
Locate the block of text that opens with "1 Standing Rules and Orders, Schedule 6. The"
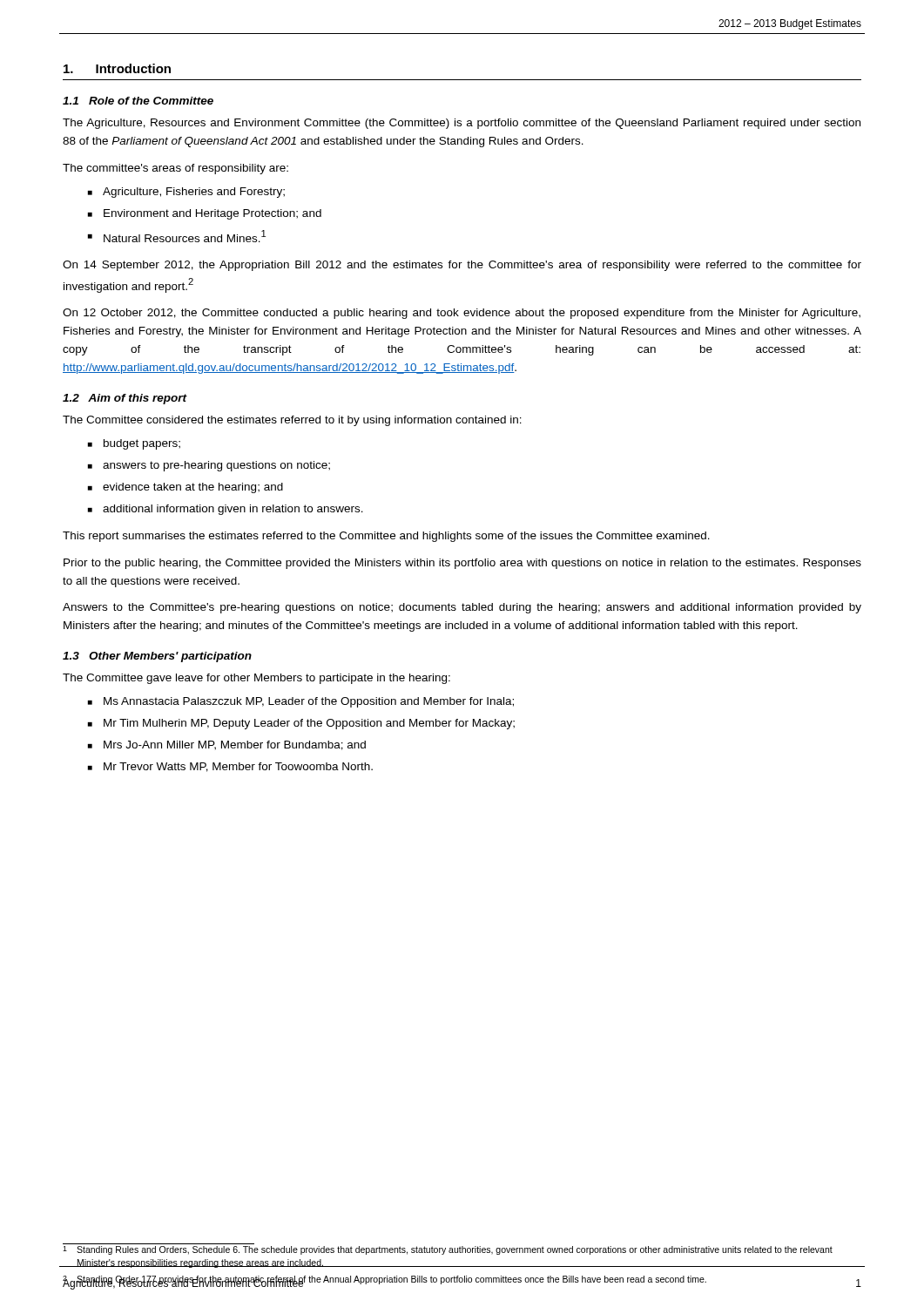click(x=462, y=1257)
